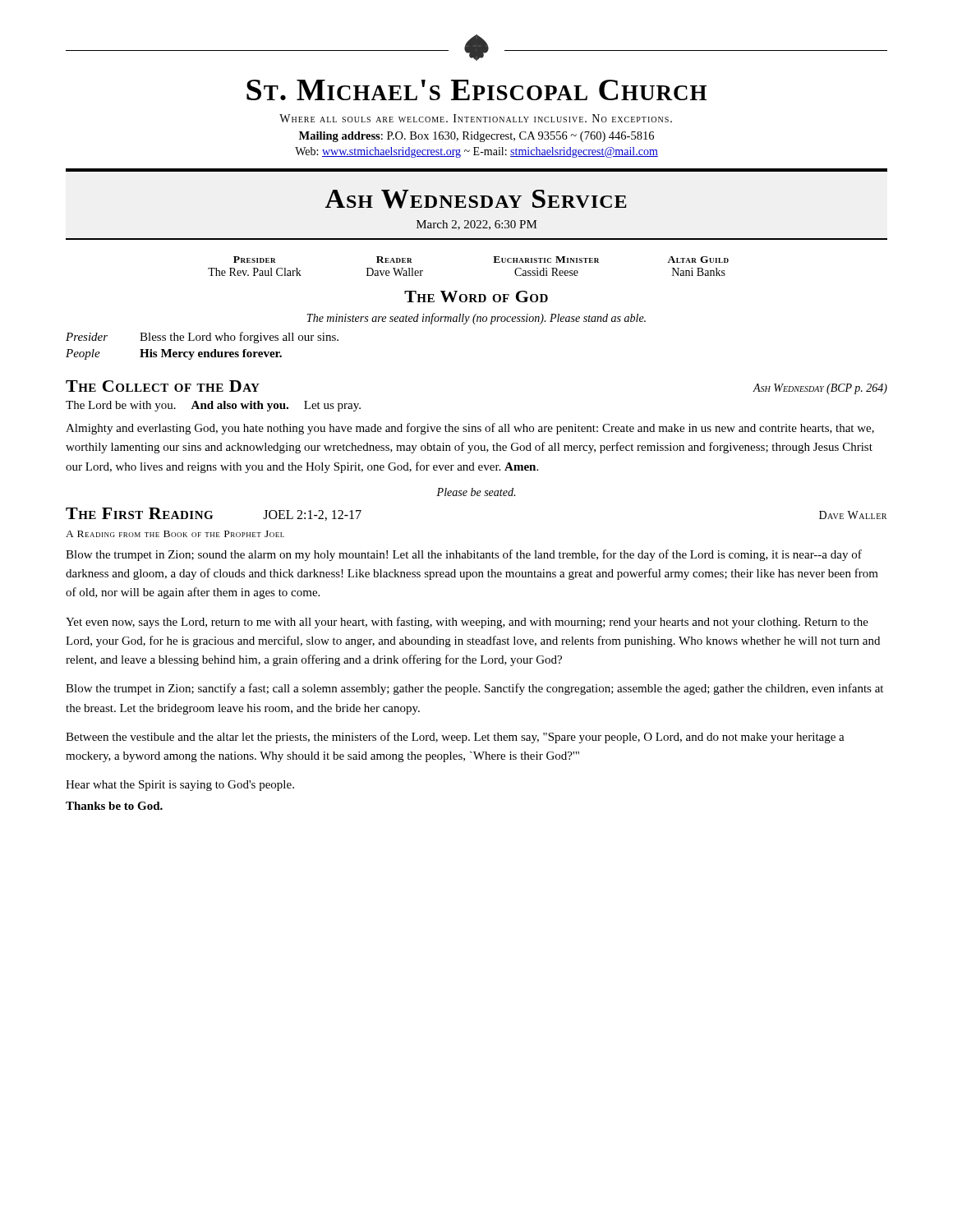Find the passage starting "Please be seated."
953x1232 pixels.
coord(476,492)
